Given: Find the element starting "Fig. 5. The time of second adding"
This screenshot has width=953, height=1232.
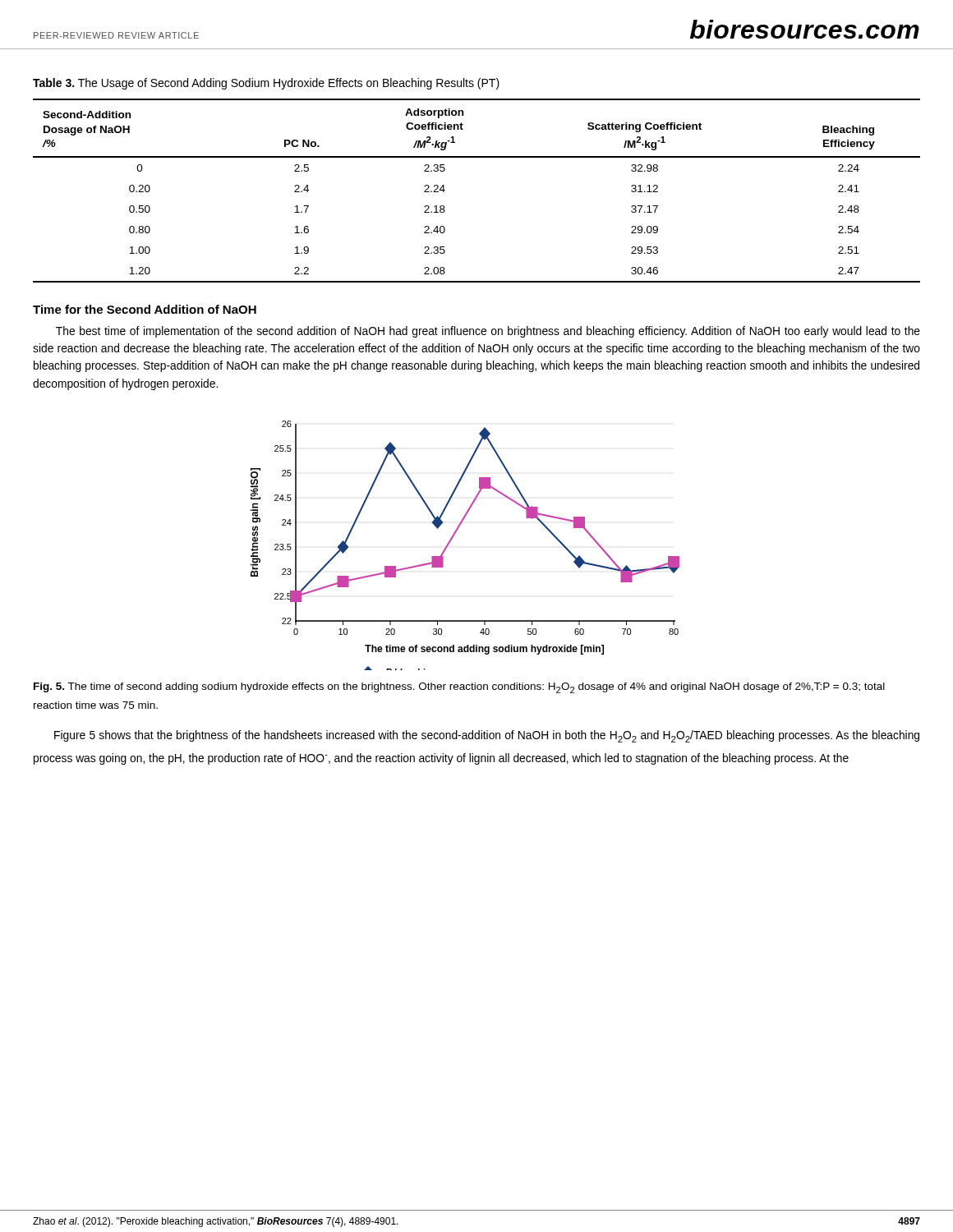Looking at the screenshot, I should (x=459, y=696).
